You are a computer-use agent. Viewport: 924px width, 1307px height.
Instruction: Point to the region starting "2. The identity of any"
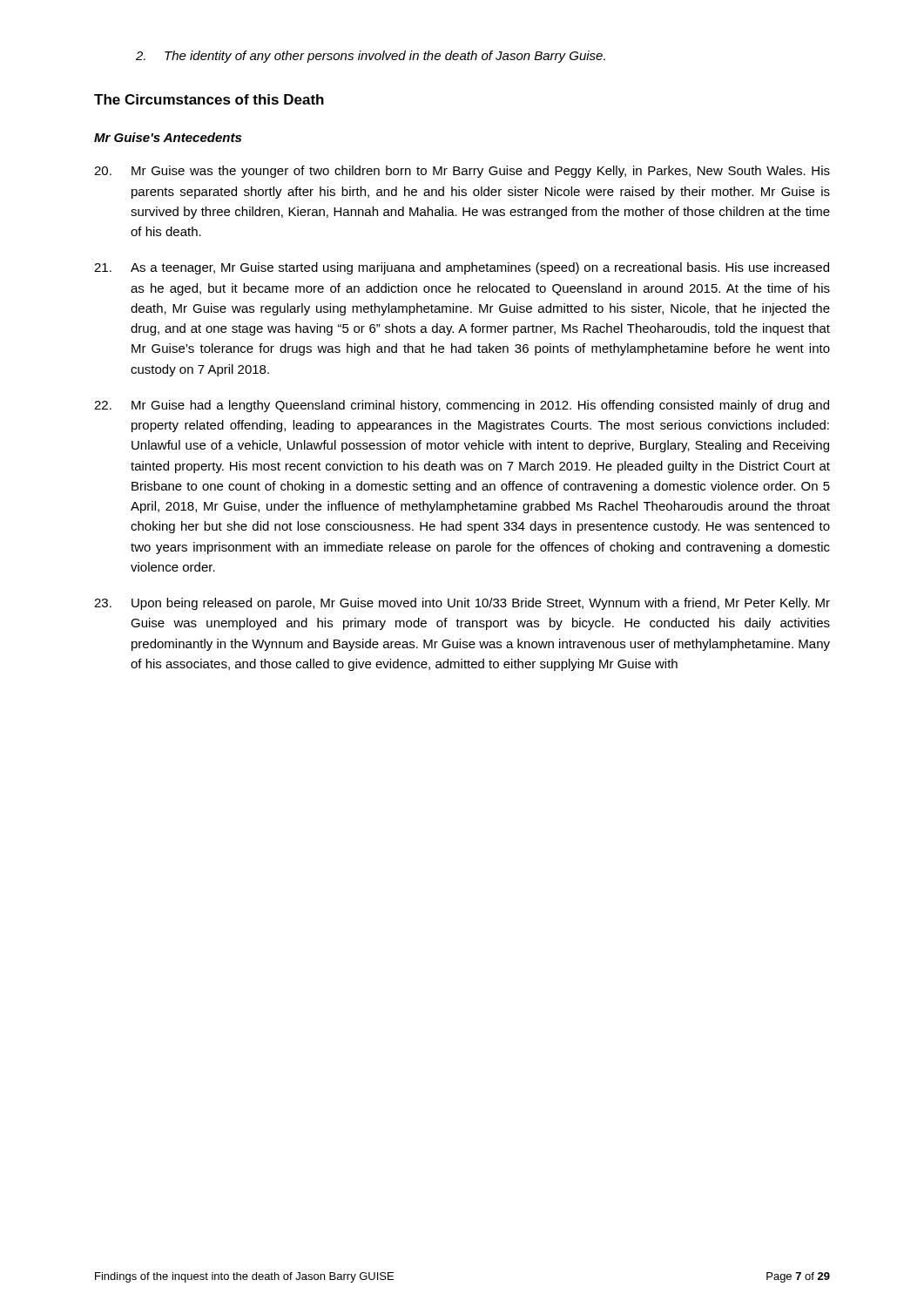coord(483,55)
